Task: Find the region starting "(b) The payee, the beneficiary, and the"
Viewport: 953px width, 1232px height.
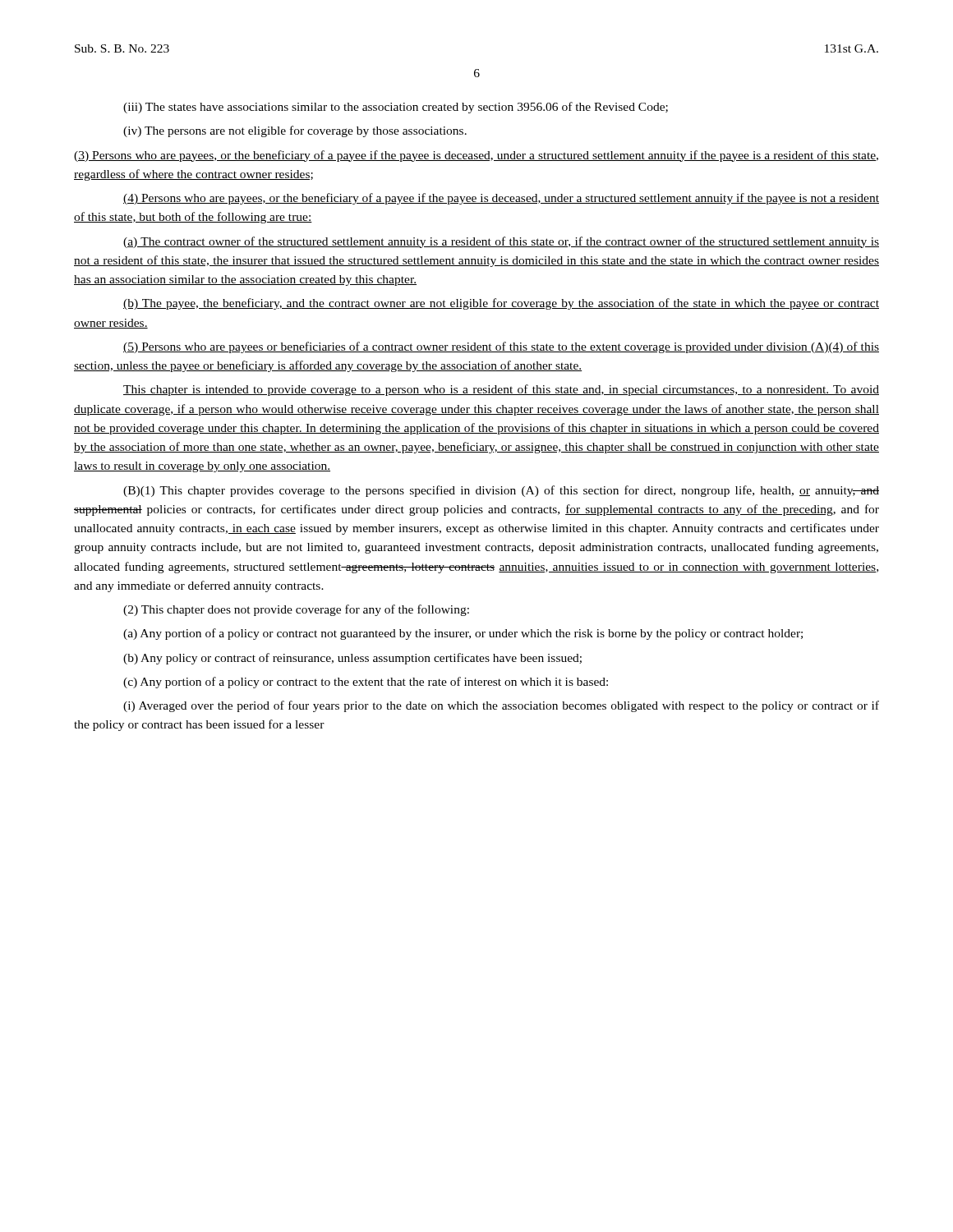Action: pyautogui.click(x=476, y=313)
